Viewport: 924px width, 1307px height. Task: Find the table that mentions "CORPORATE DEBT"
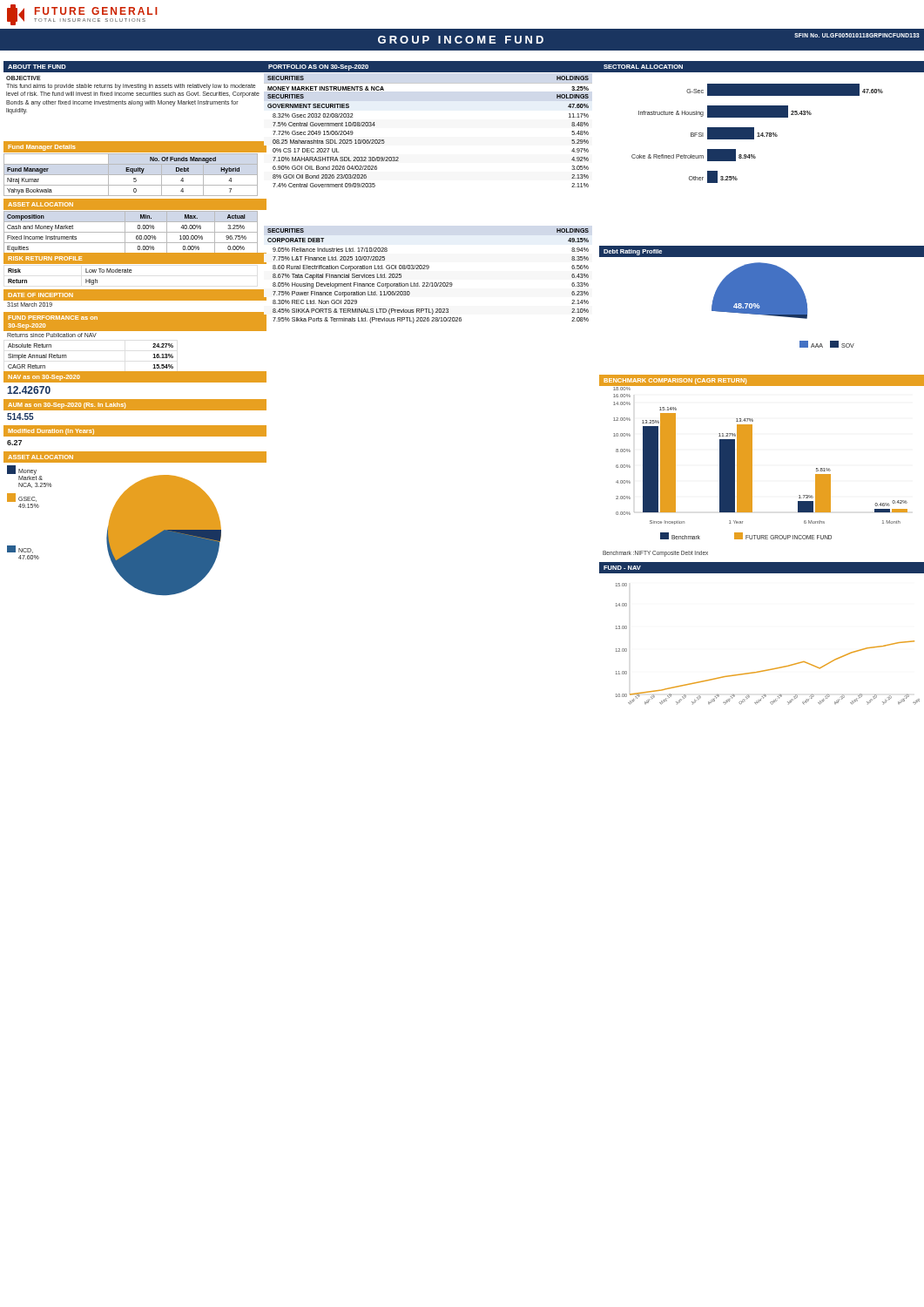pos(428,274)
